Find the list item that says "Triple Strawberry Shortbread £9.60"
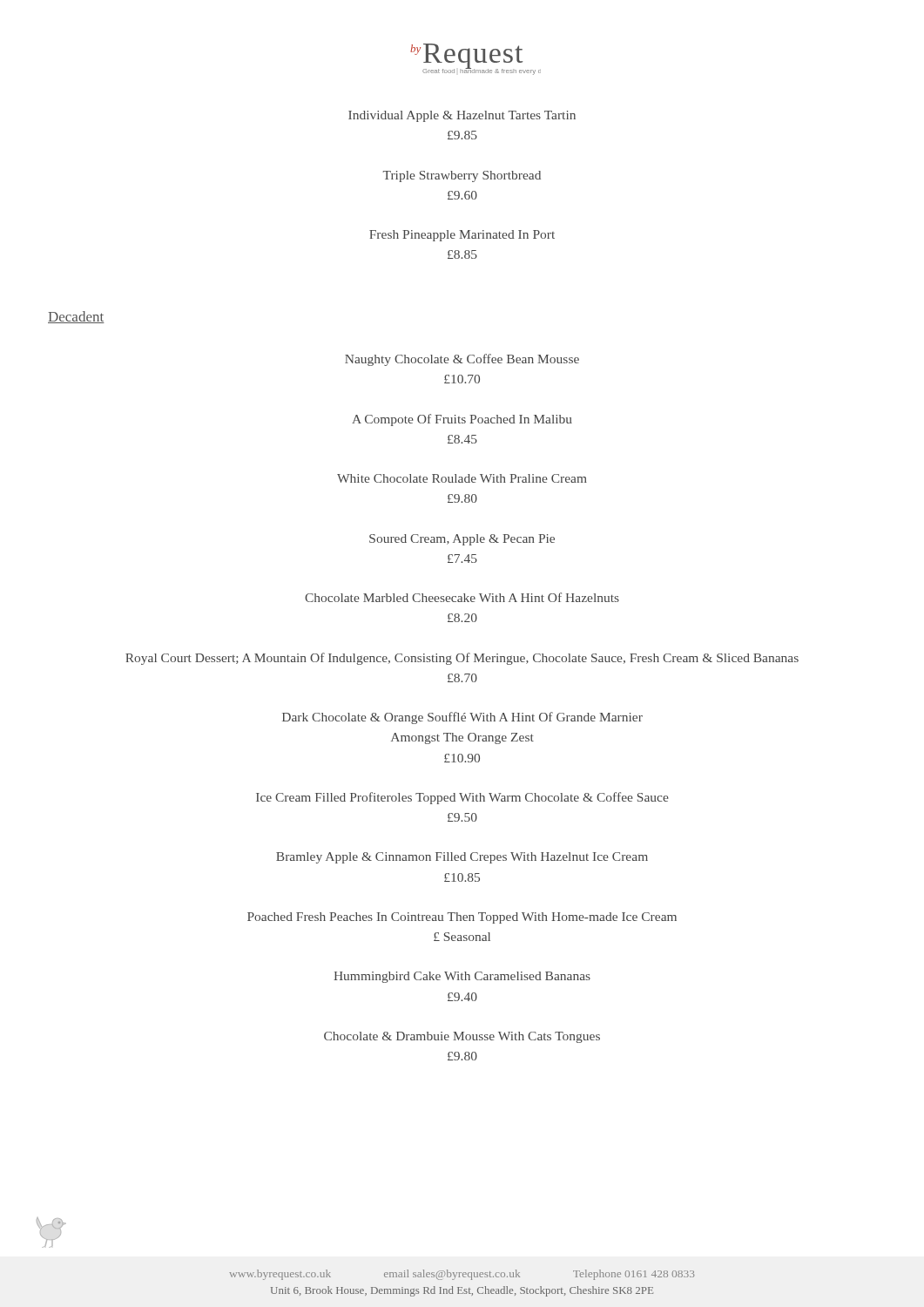 point(462,185)
